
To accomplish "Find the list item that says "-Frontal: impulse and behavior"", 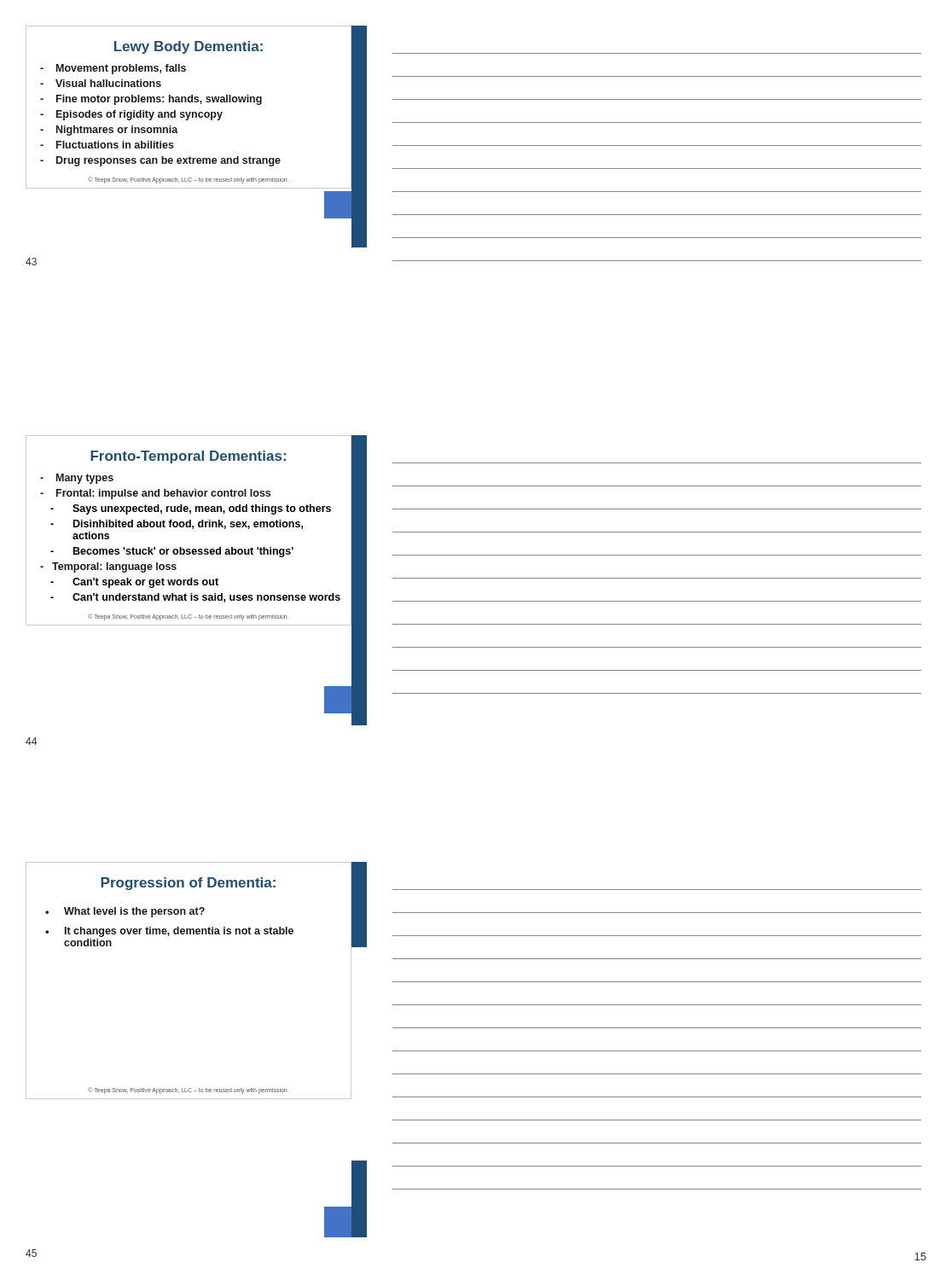I will [156, 493].
